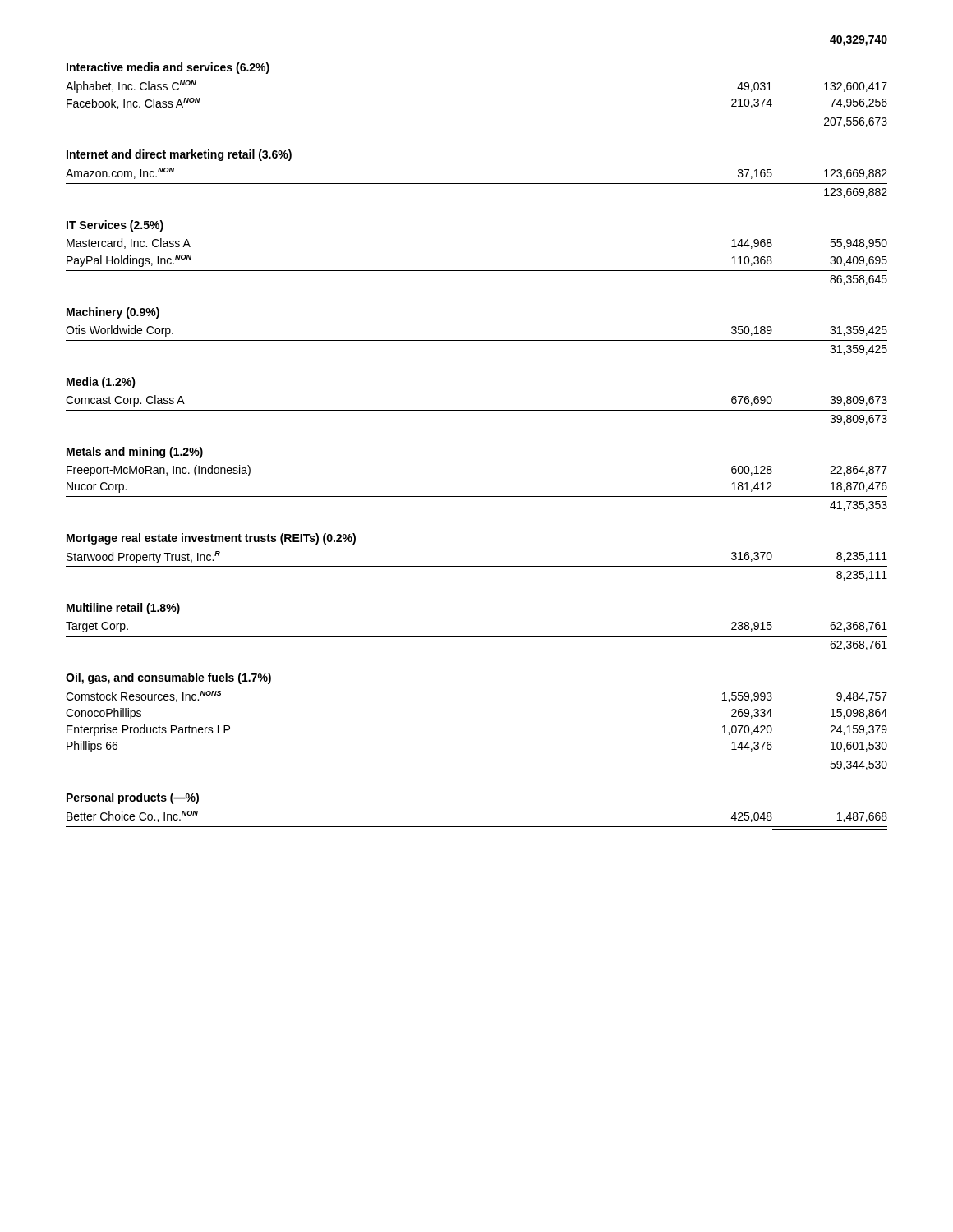Point to the region starting "Media (1.2%)"
Viewport: 953px width, 1232px height.
(101, 382)
